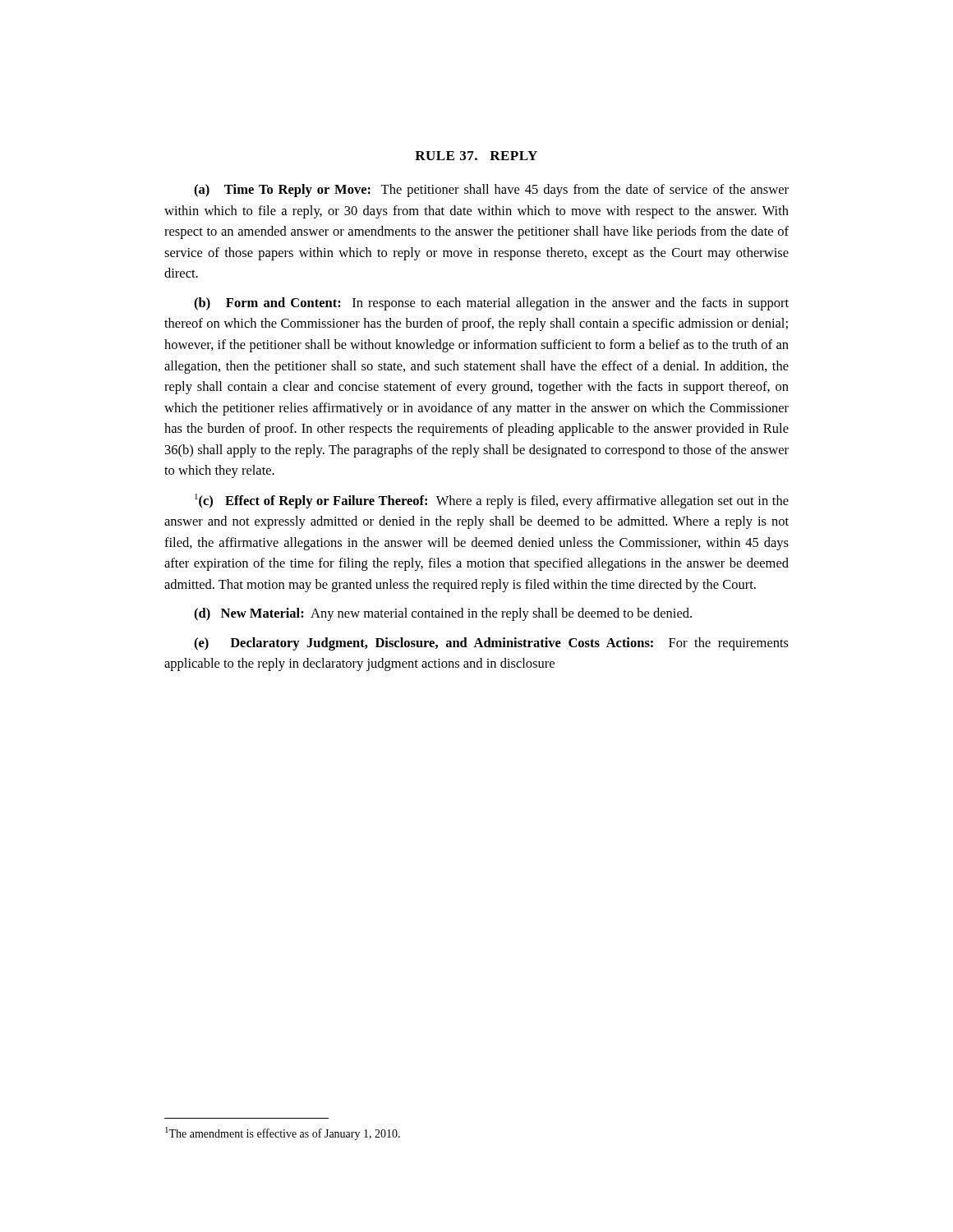Click on the text starting "(b) Form and"
The image size is (953, 1232).
coord(476,386)
